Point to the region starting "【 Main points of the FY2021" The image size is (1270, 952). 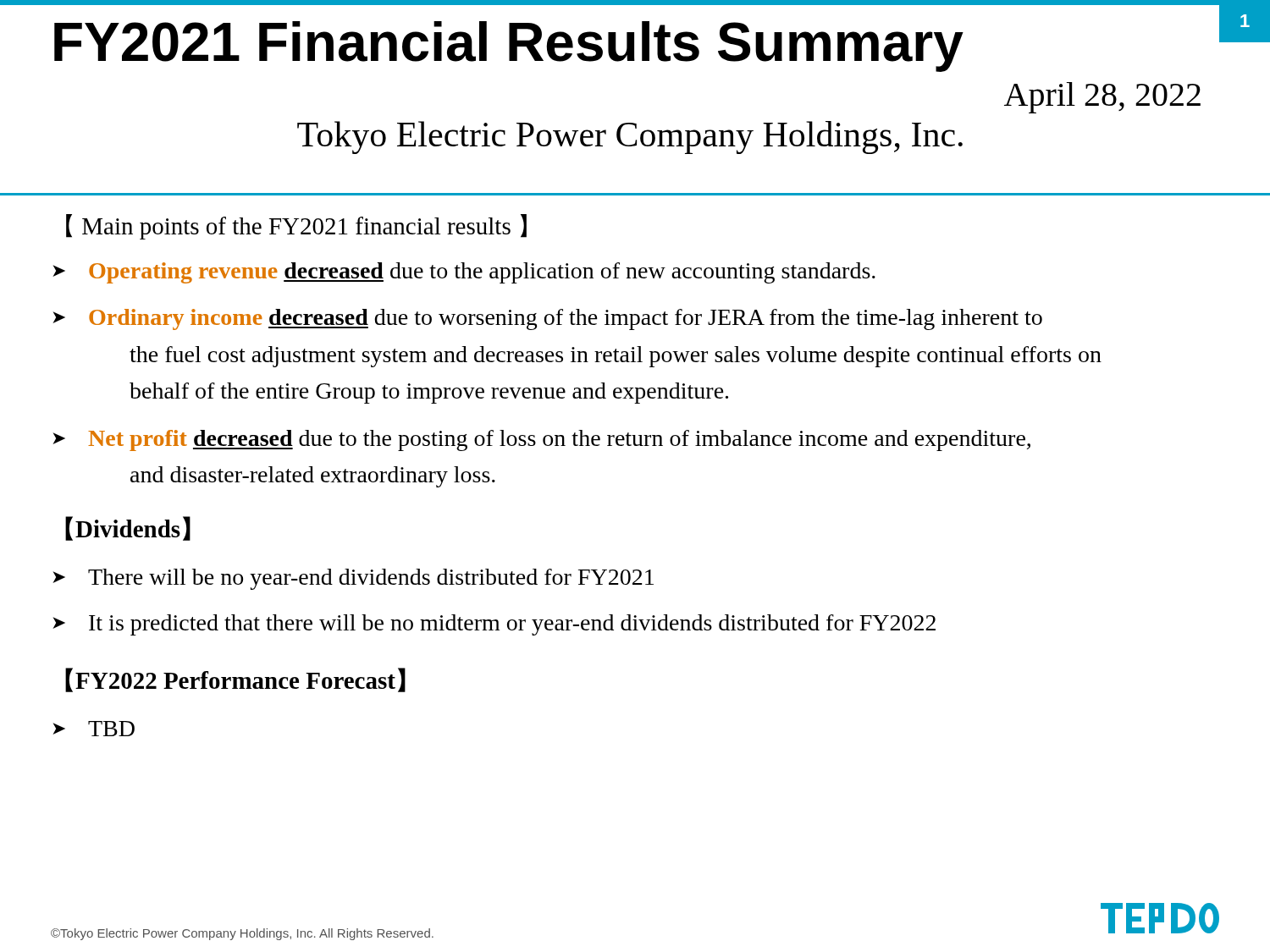point(296,226)
